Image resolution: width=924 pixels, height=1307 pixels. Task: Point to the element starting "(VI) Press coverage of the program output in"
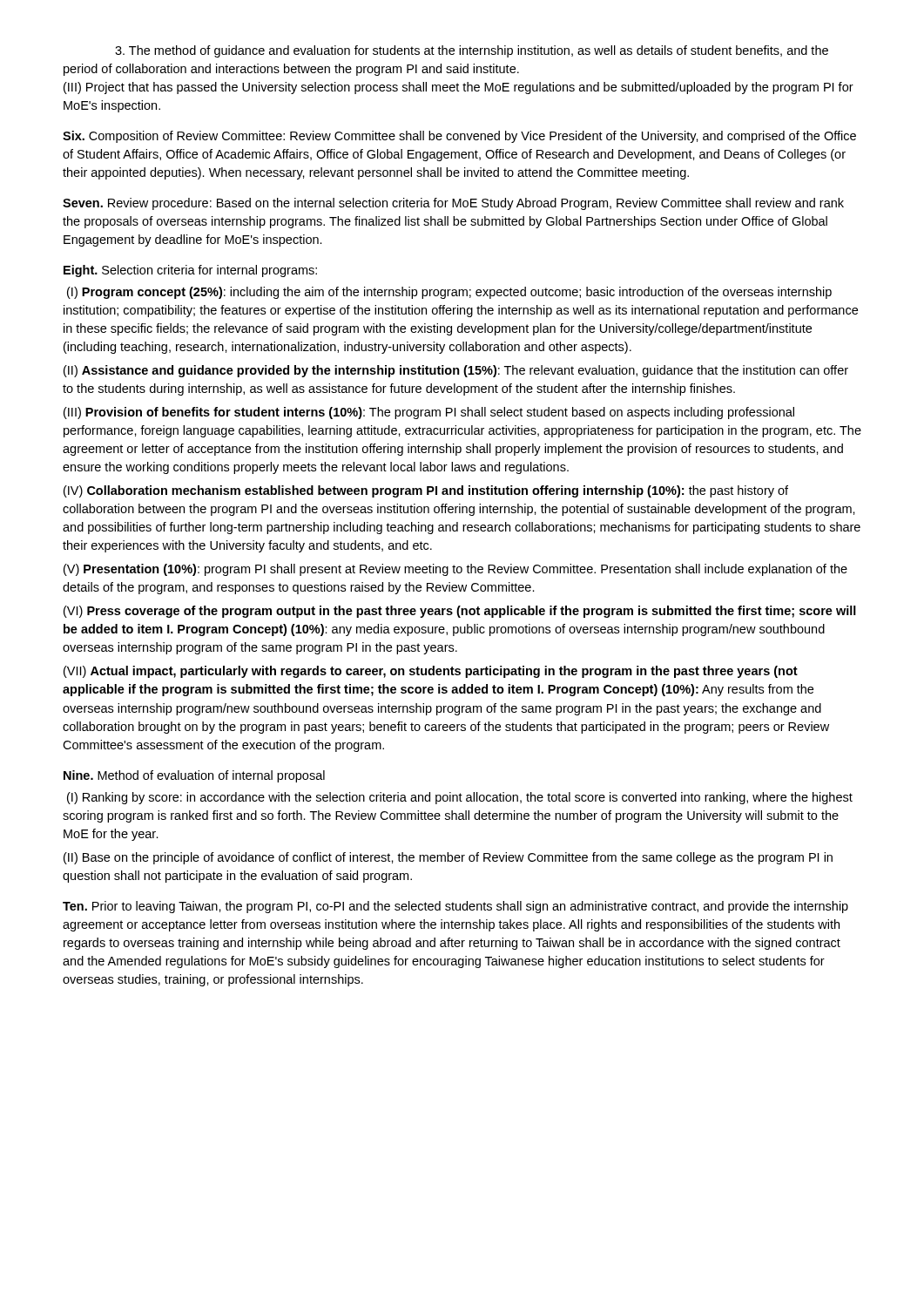coord(460,630)
